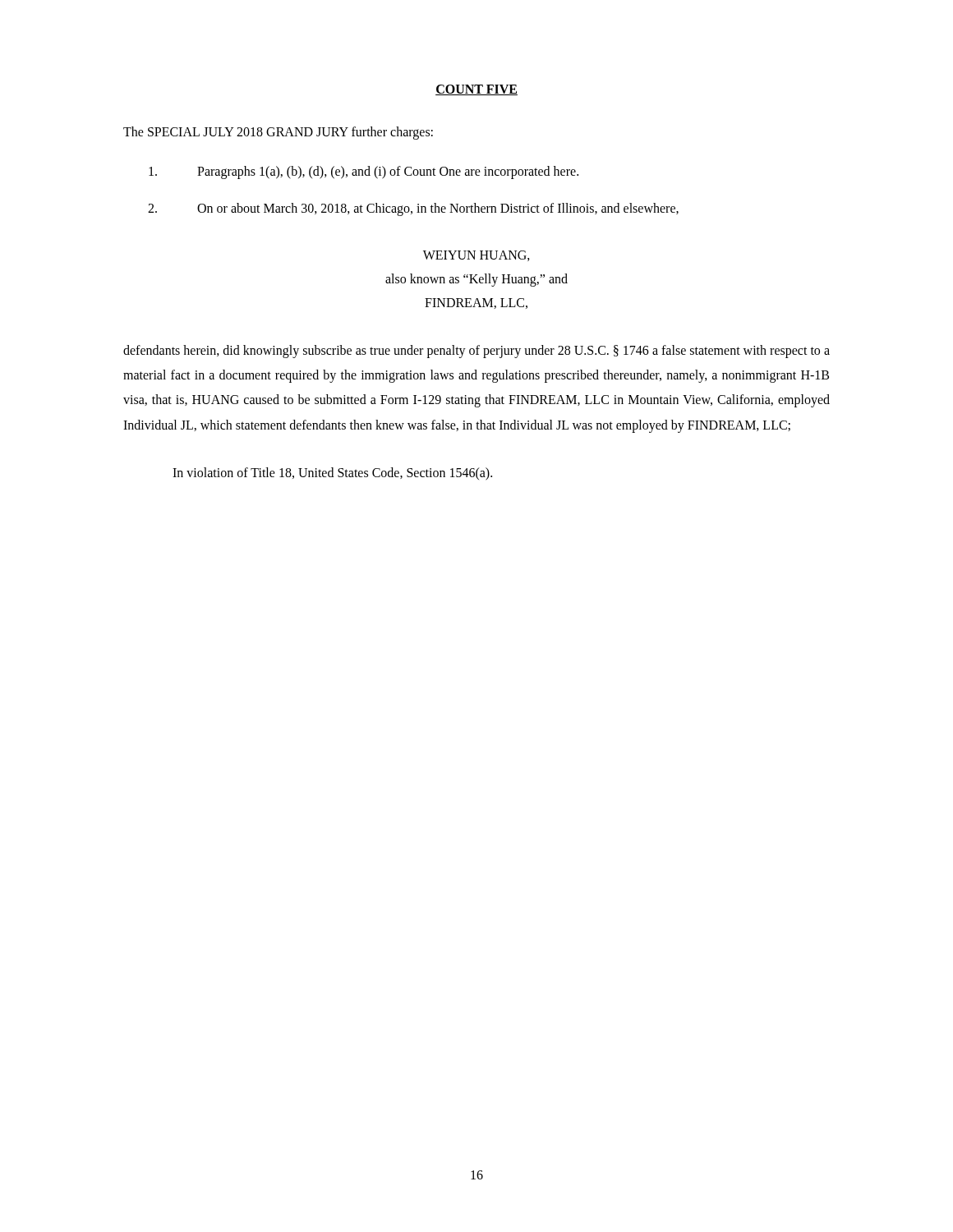The image size is (953, 1232).
Task: Find the text block that says "In violation of Title"
Action: pyautogui.click(x=333, y=473)
